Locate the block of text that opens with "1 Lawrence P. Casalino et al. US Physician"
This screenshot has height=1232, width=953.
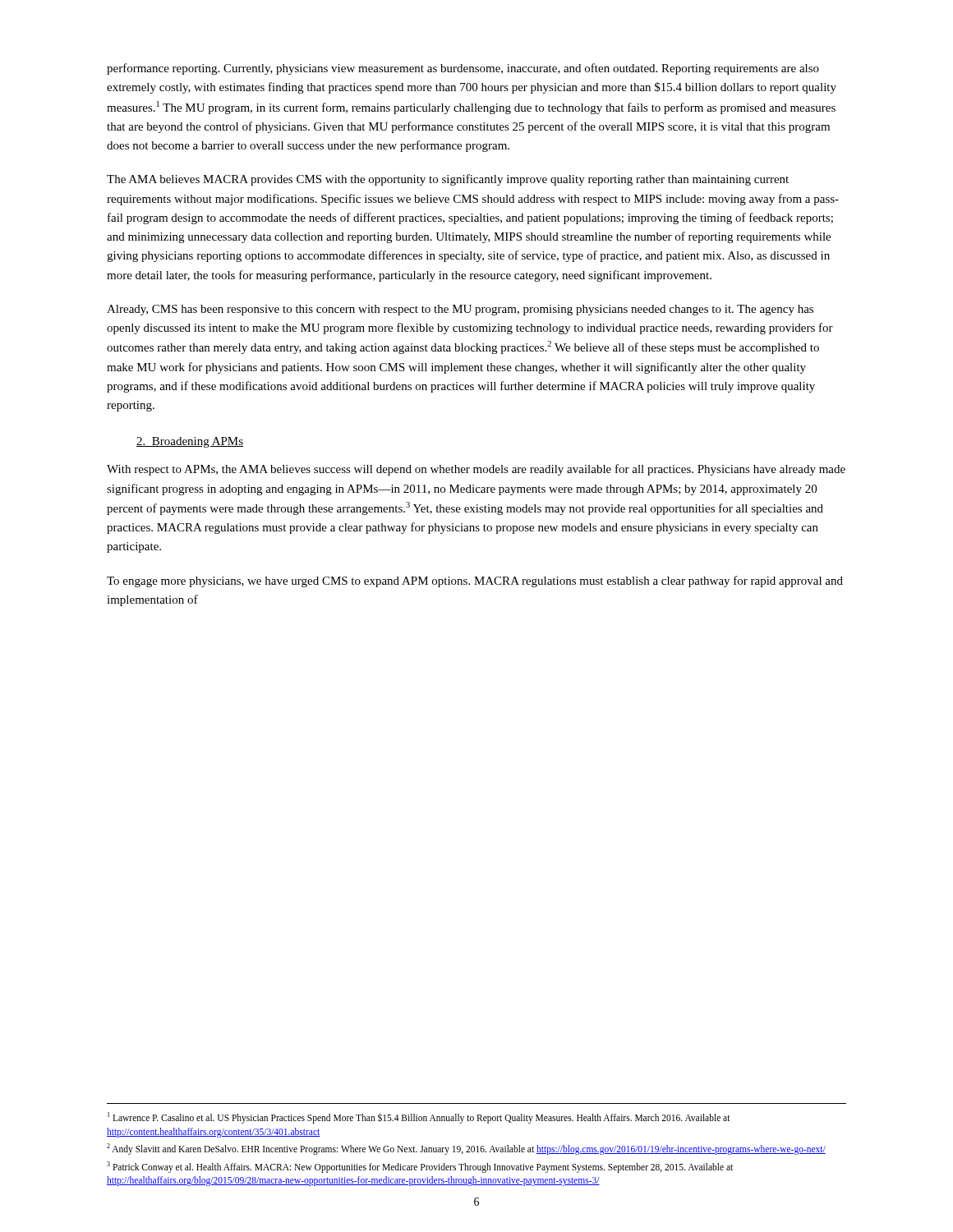coord(476,1149)
